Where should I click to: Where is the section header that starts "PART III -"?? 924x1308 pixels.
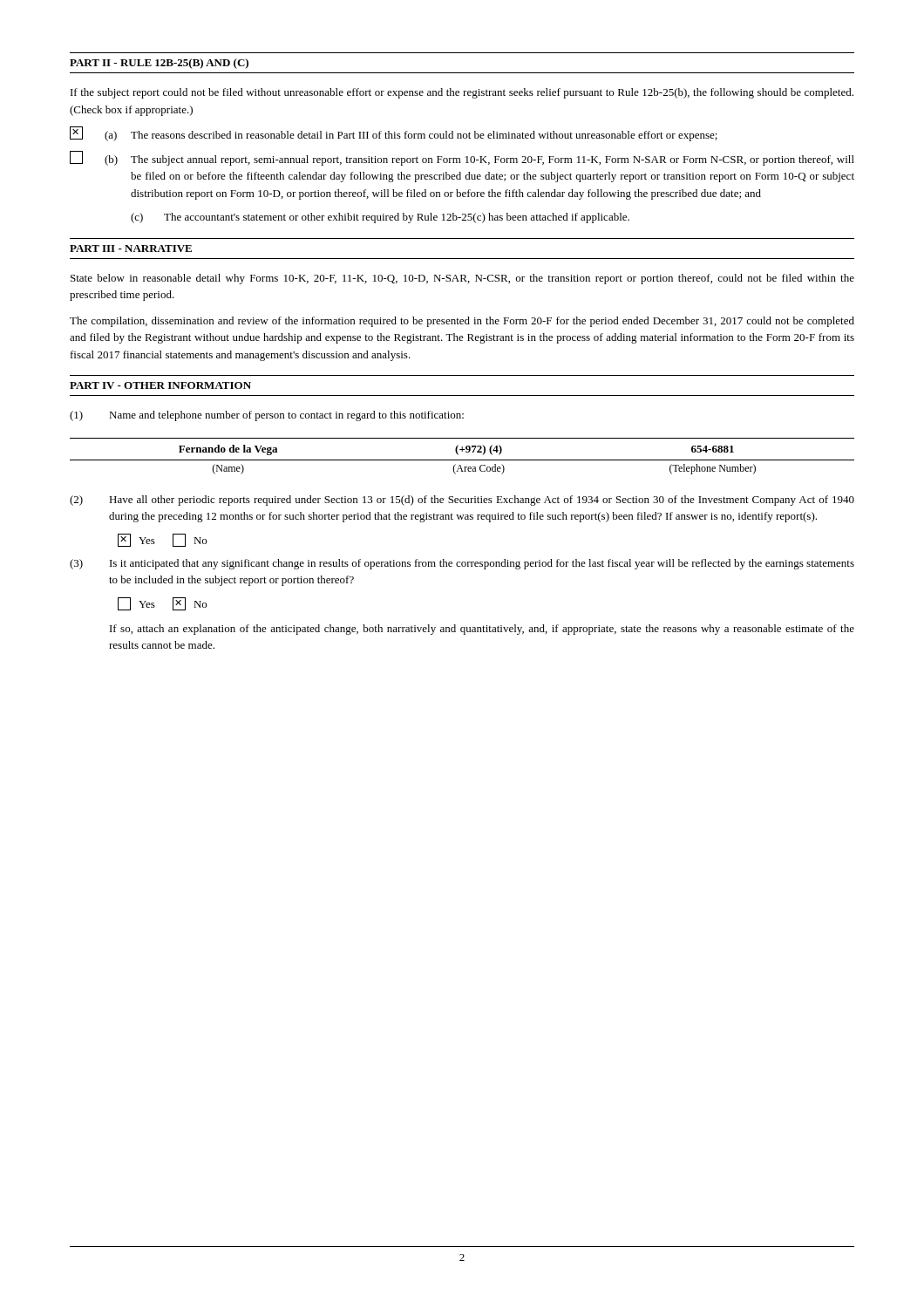coord(131,248)
